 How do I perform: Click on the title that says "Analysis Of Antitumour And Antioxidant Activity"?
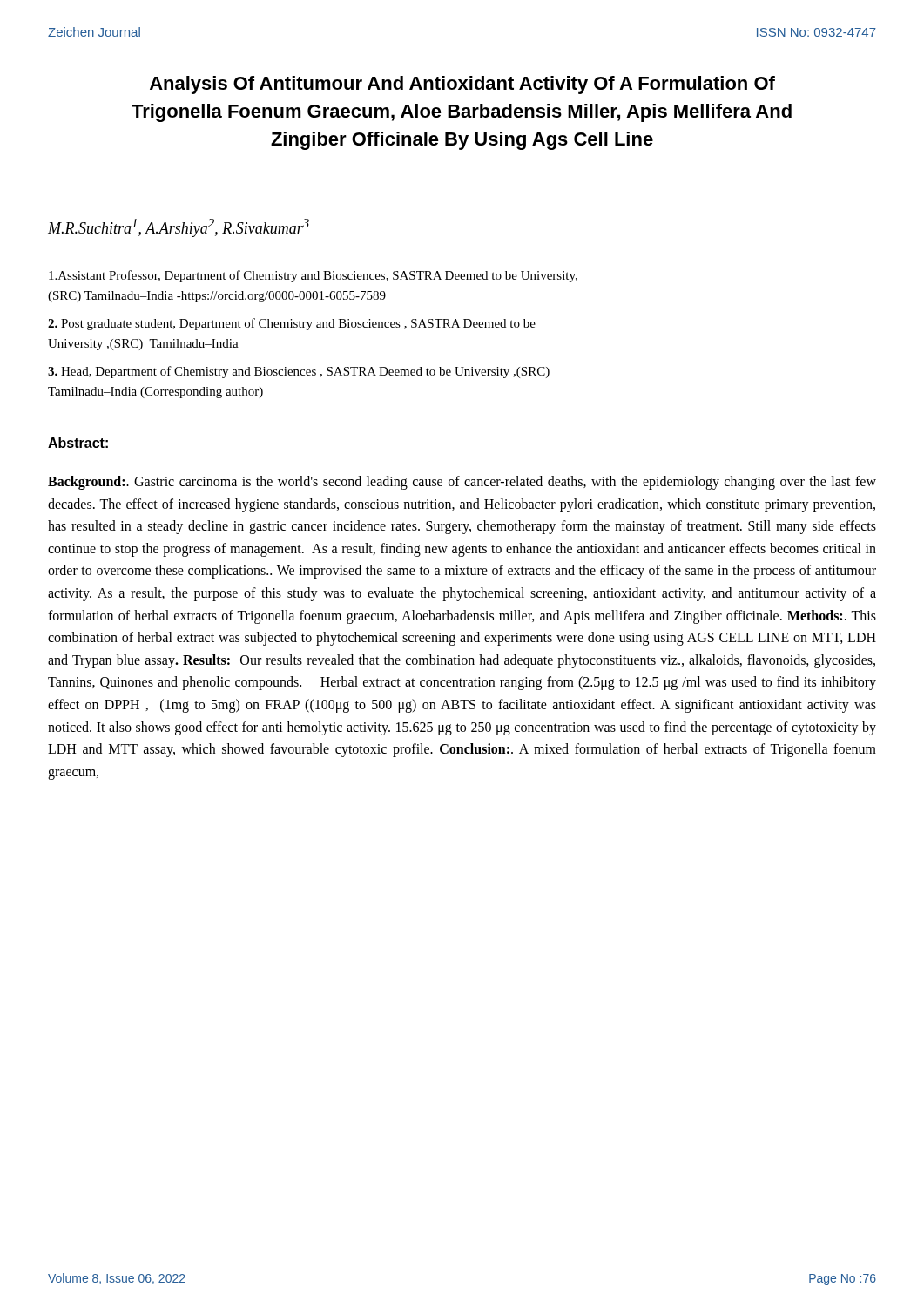coord(462,111)
